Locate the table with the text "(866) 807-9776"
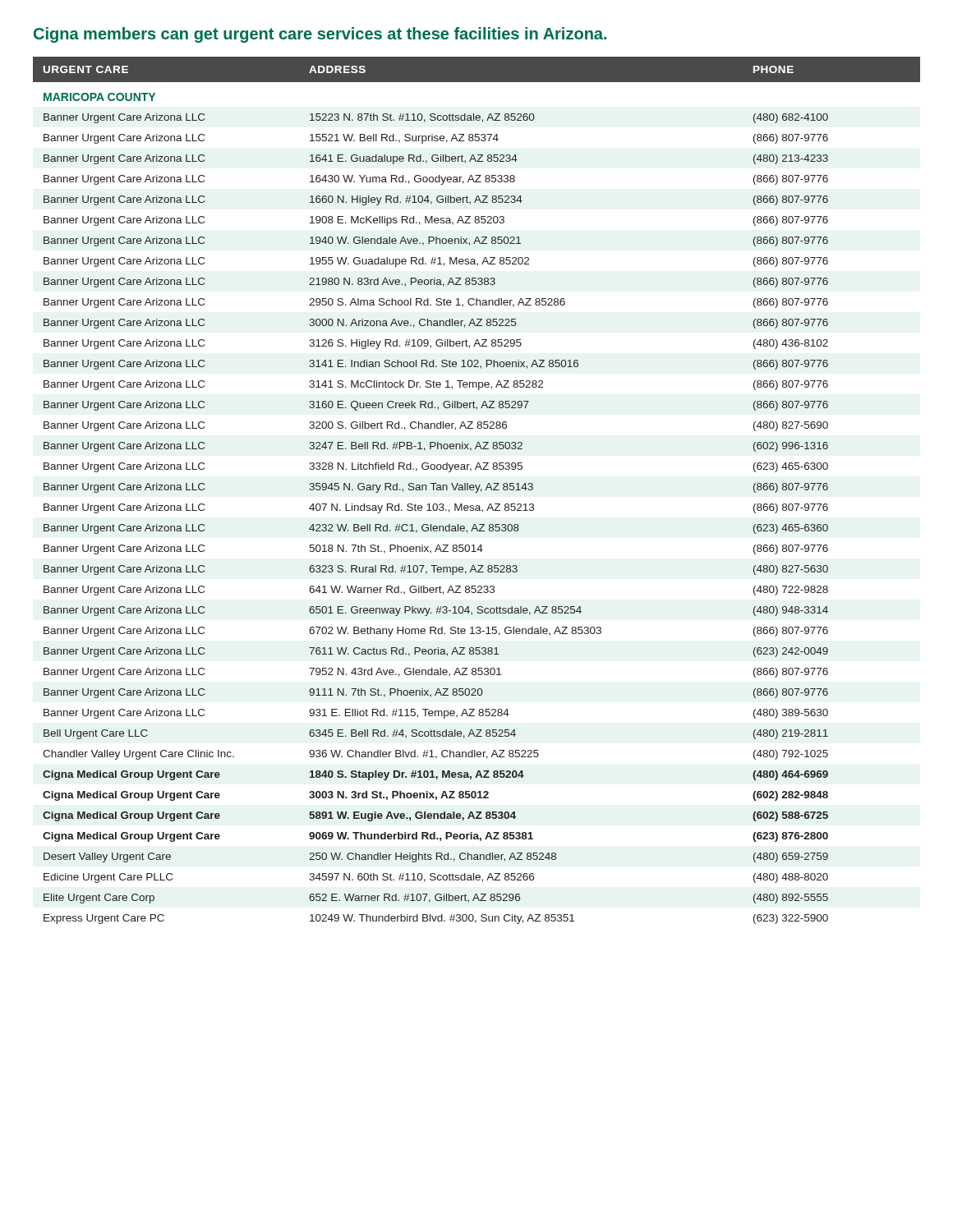 tap(476, 492)
